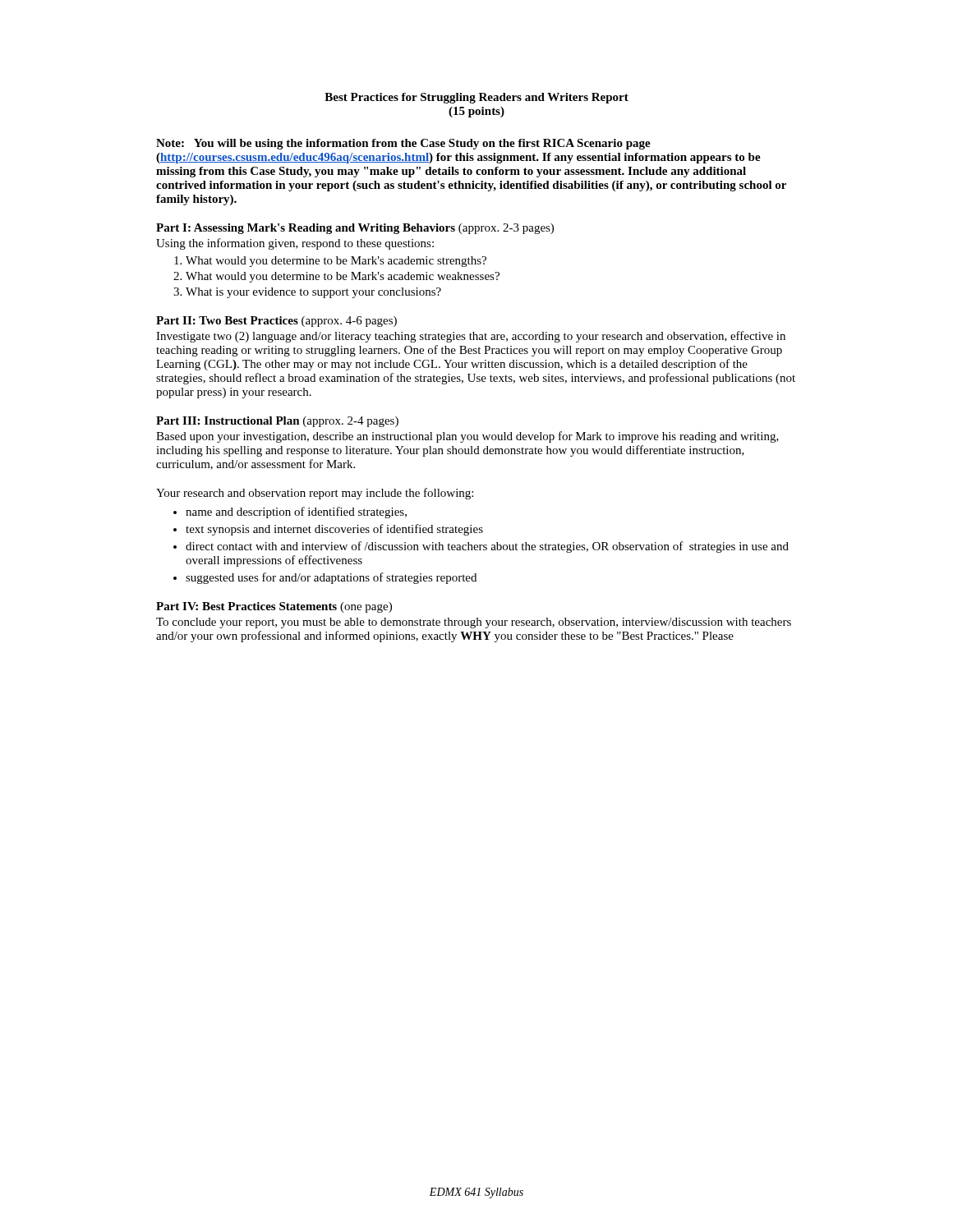Click the passage that begins "name and description"
This screenshot has height=1232, width=953.
coord(476,545)
